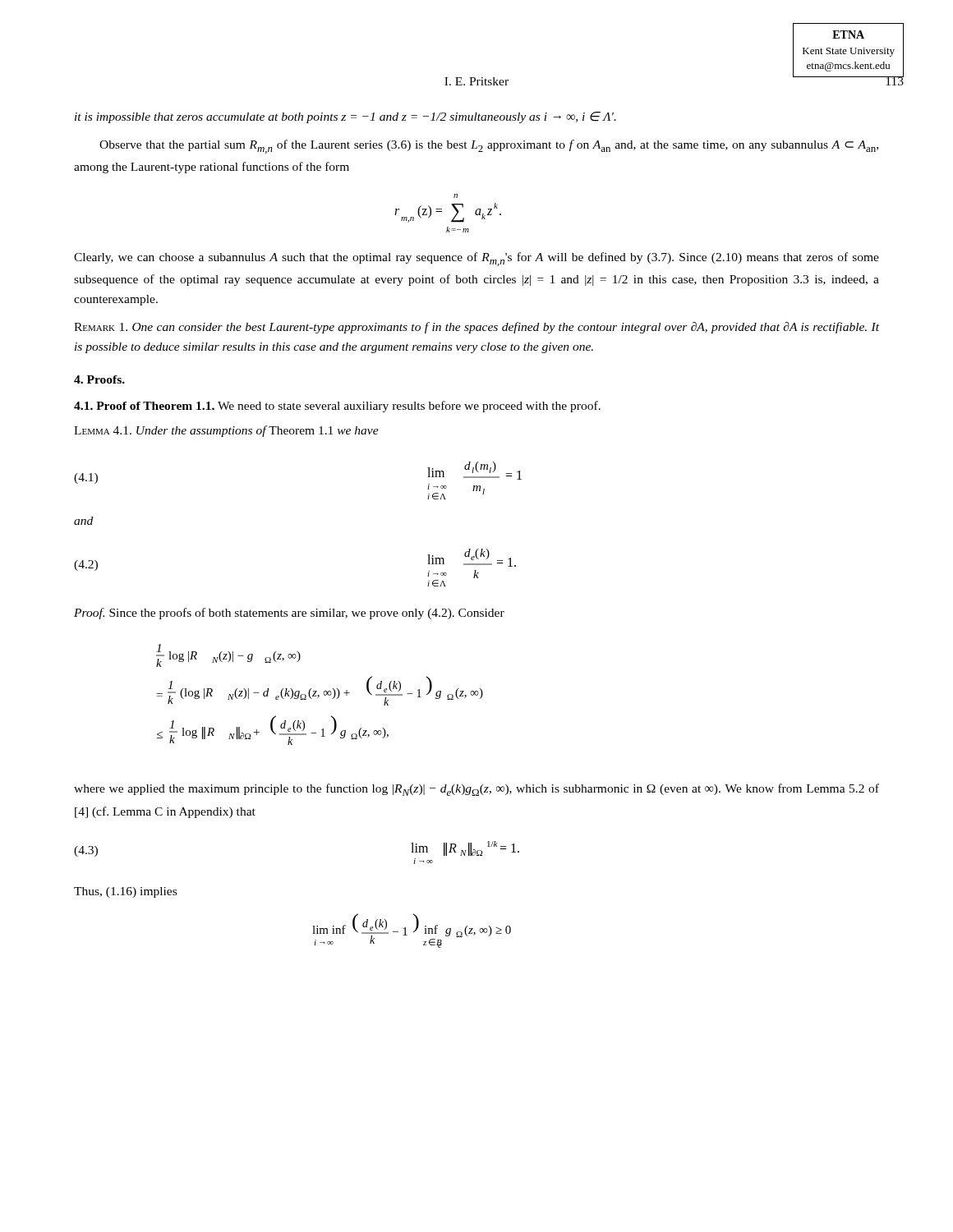
Task: Where is the passage that starts "where we applied the"?
Action: (476, 800)
